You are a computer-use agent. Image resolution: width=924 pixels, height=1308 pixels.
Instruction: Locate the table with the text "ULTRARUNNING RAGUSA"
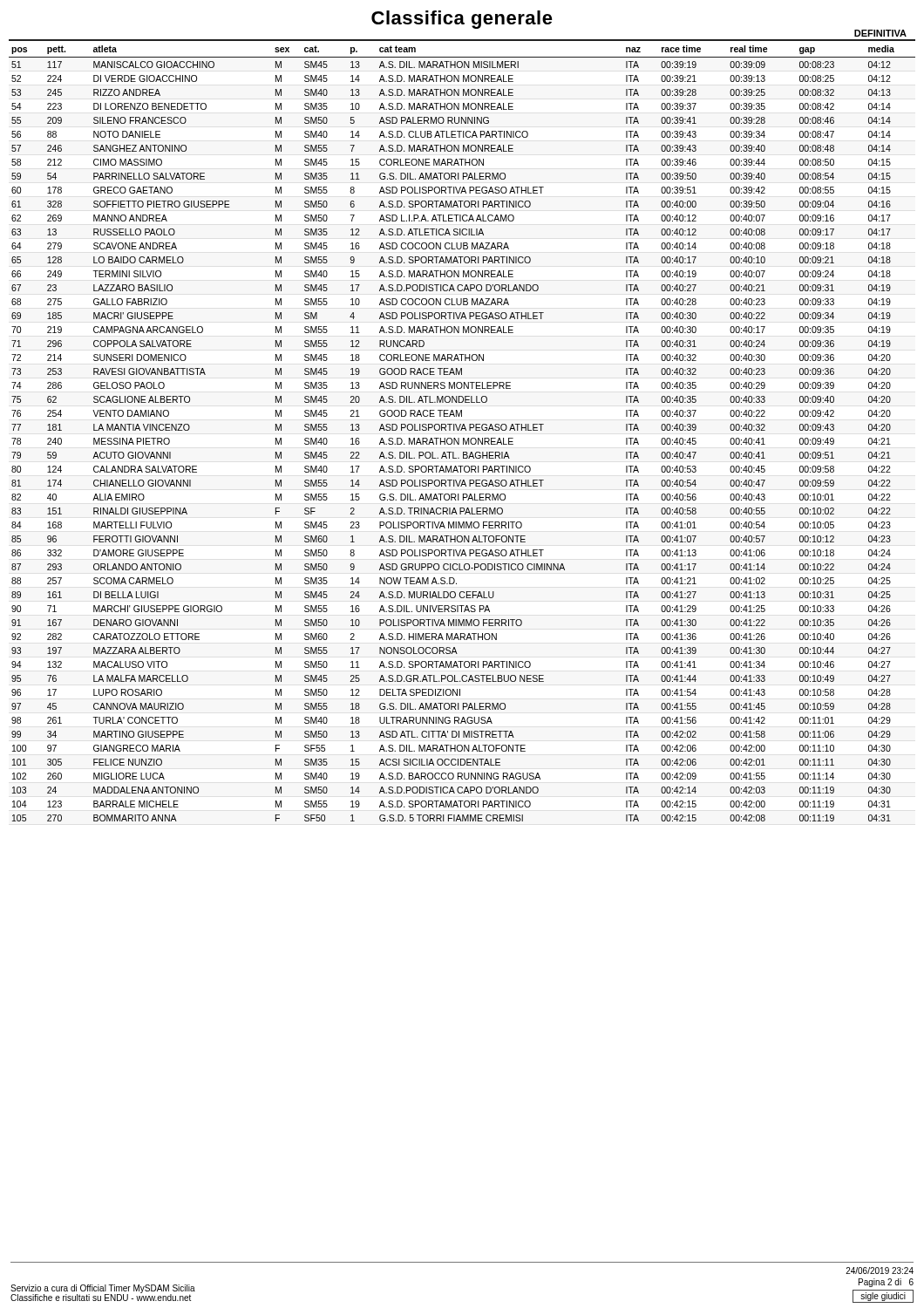(462, 433)
